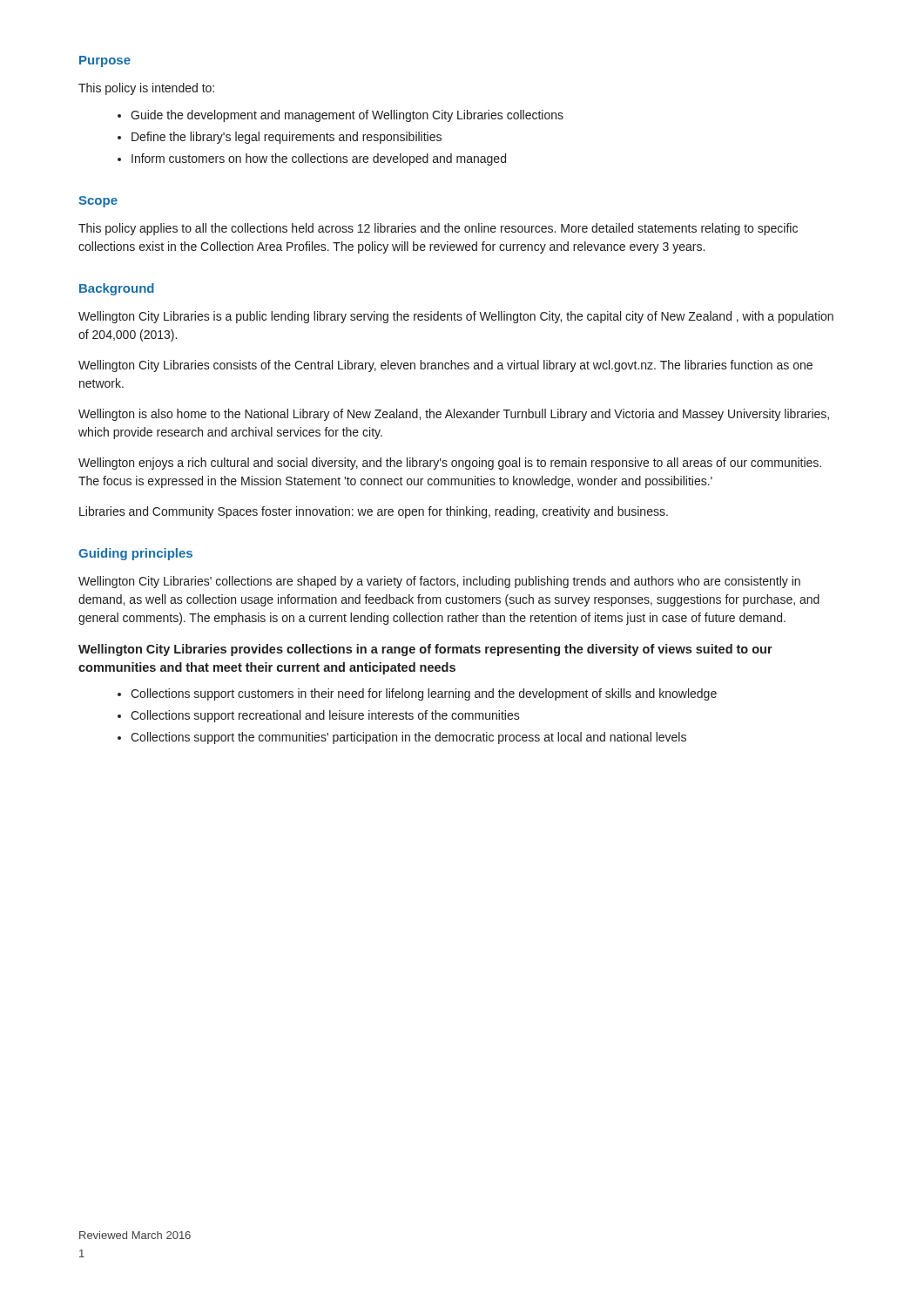924x1307 pixels.
Task: Where does it say "This policy is intended to:"?
Action: (x=146, y=89)
